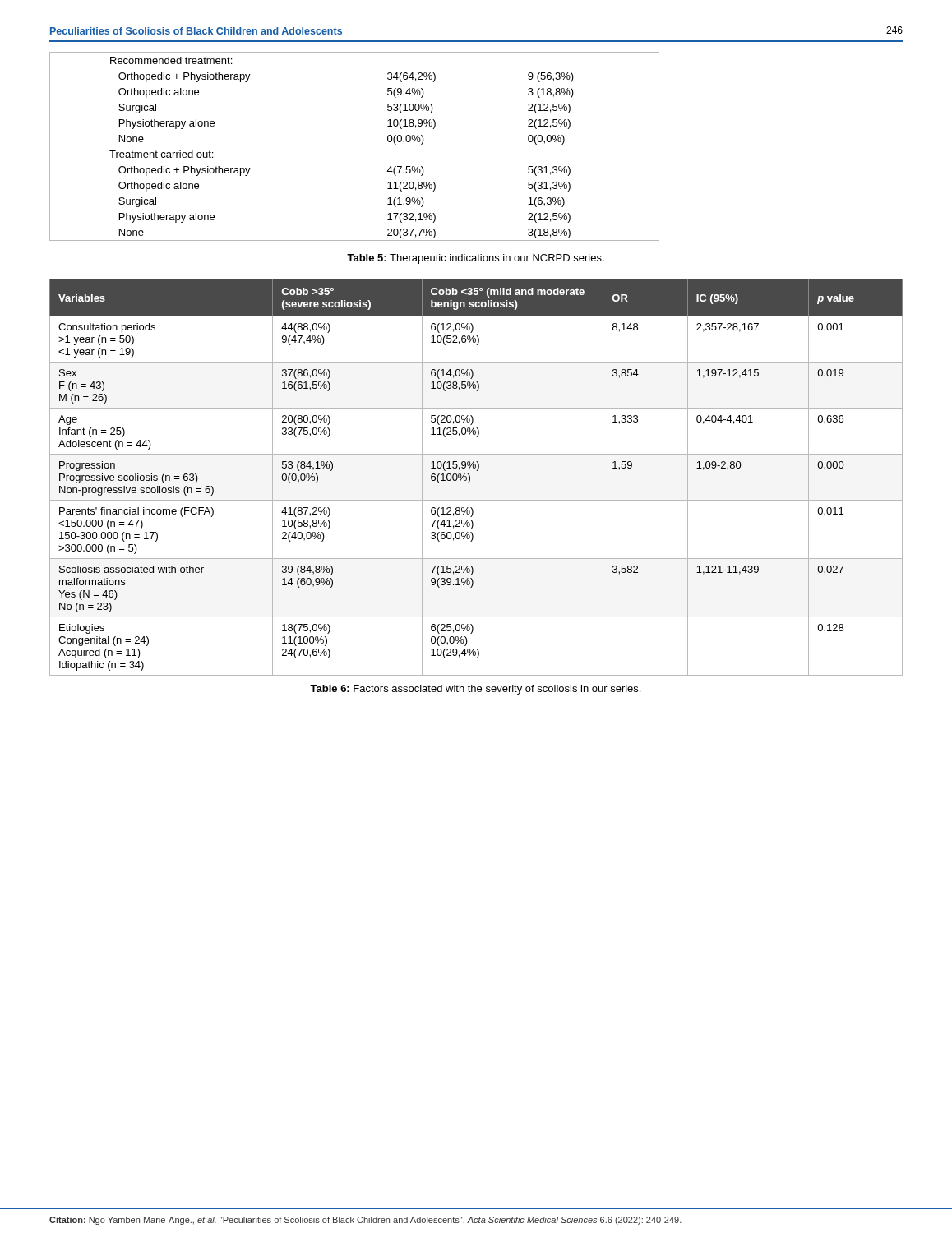This screenshot has width=952, height=1233.
Task: Select the table that reads "Orthopedic alone"
Action: pyautogui.click(x=476, y=148)
